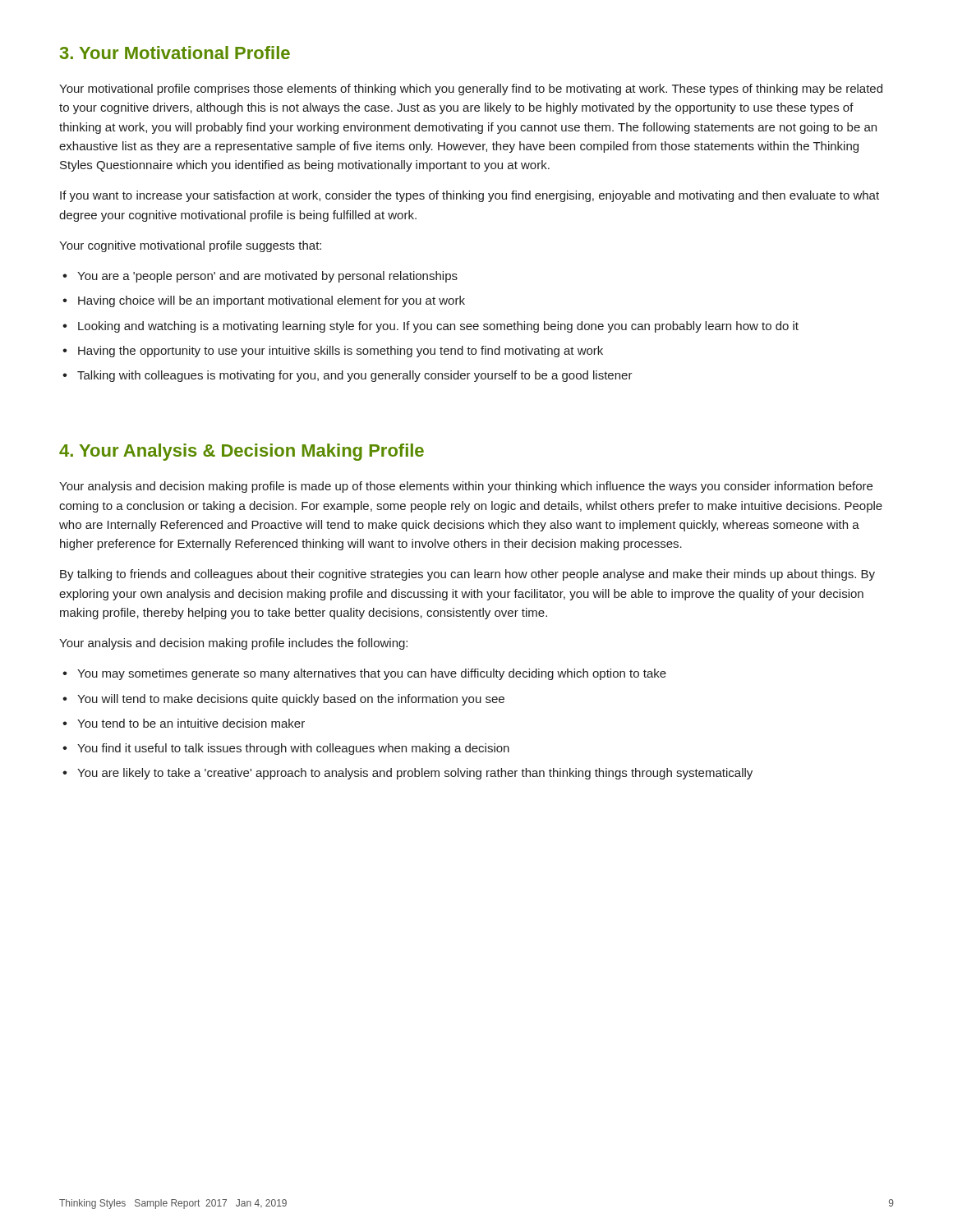Click on the text starting "Talking with colleagues is motivating for you,"

[x=355, y=375]
